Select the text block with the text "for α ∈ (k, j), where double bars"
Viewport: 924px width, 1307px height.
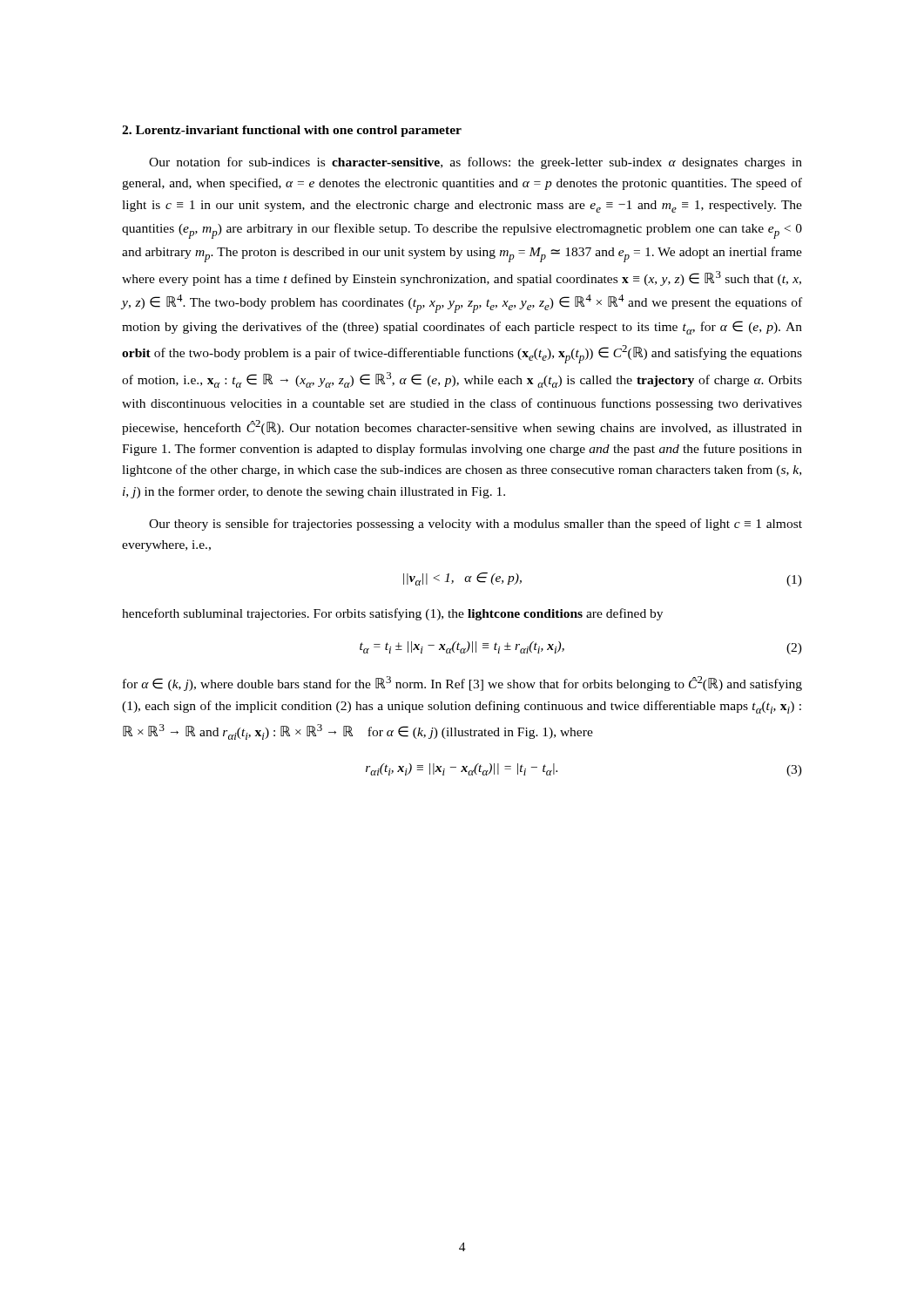pos(462,708)
